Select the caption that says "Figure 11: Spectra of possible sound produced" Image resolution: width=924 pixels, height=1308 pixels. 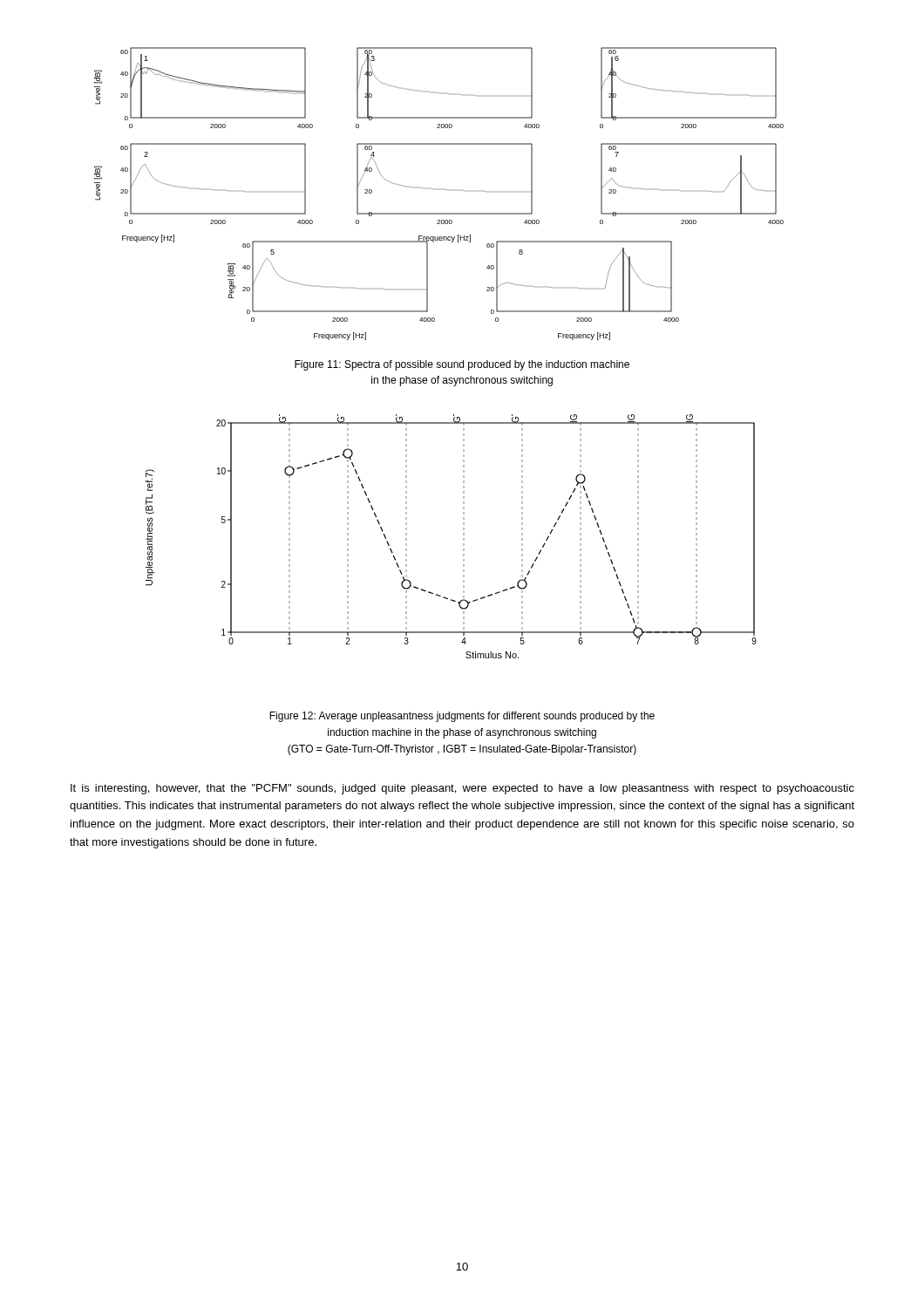(x=462, y=372)
